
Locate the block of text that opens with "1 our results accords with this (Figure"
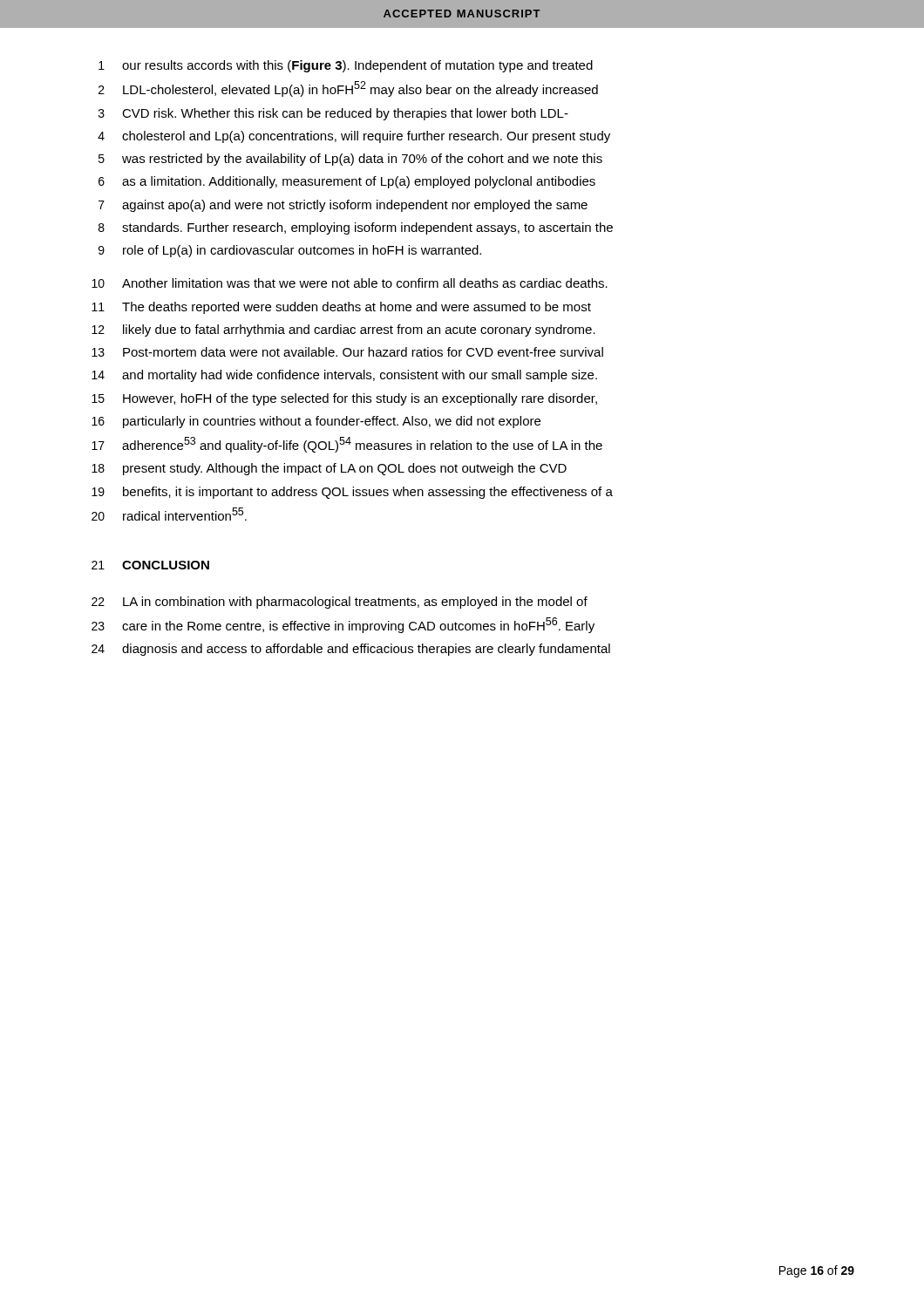[x=462, y=158]
